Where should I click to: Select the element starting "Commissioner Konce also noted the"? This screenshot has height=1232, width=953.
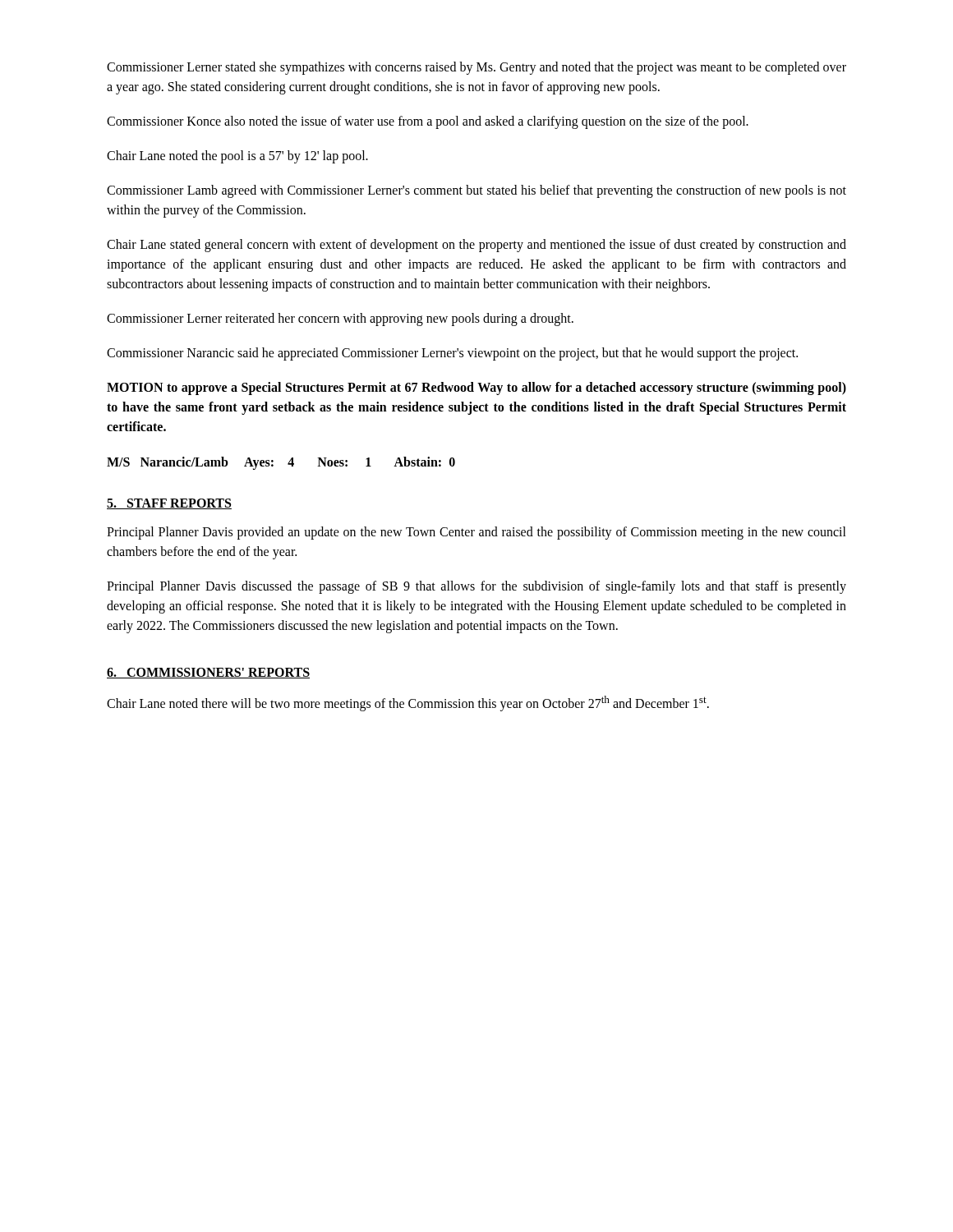click(428, 121)
